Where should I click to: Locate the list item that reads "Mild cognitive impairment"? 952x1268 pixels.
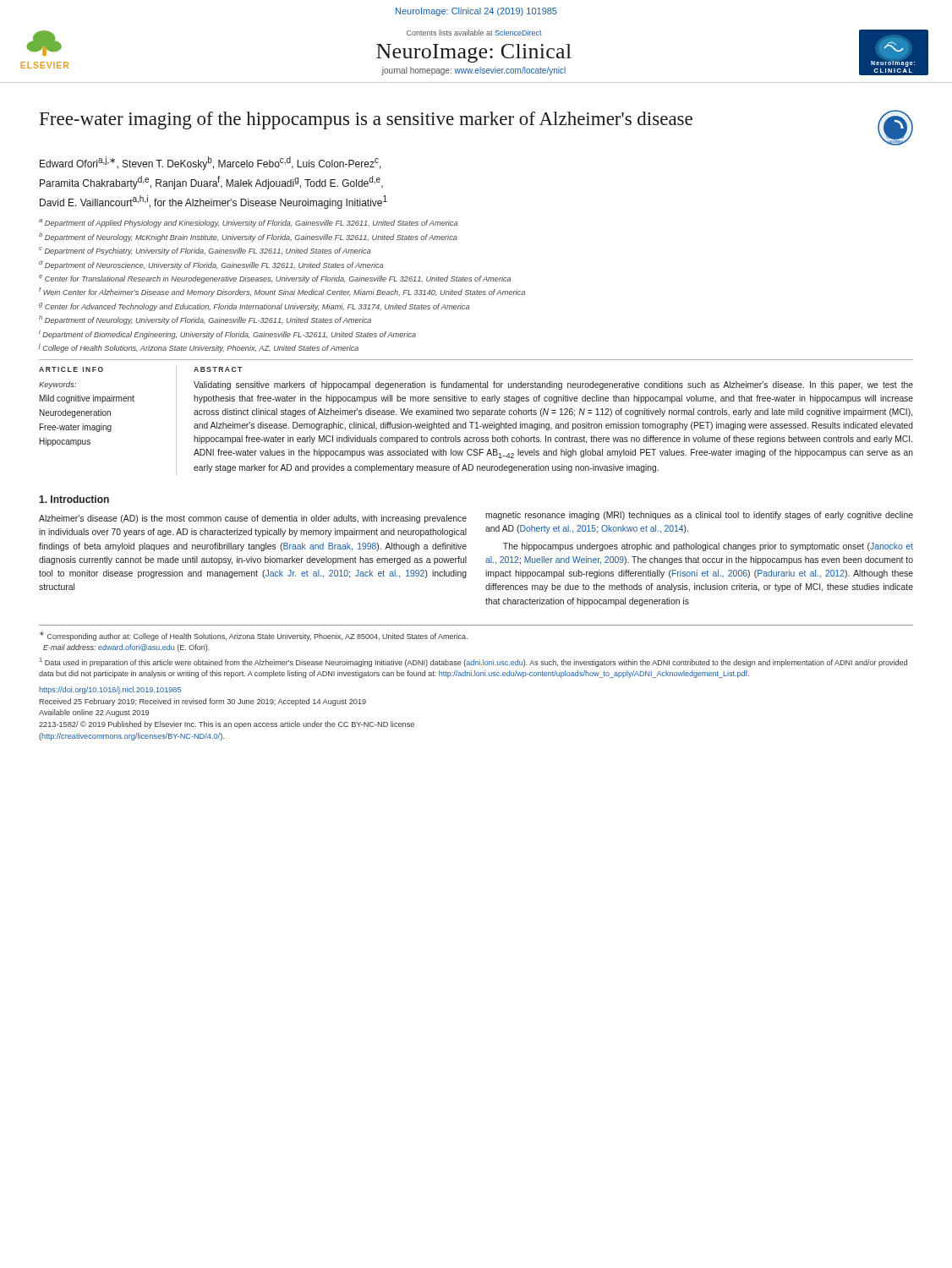[87, 399]
